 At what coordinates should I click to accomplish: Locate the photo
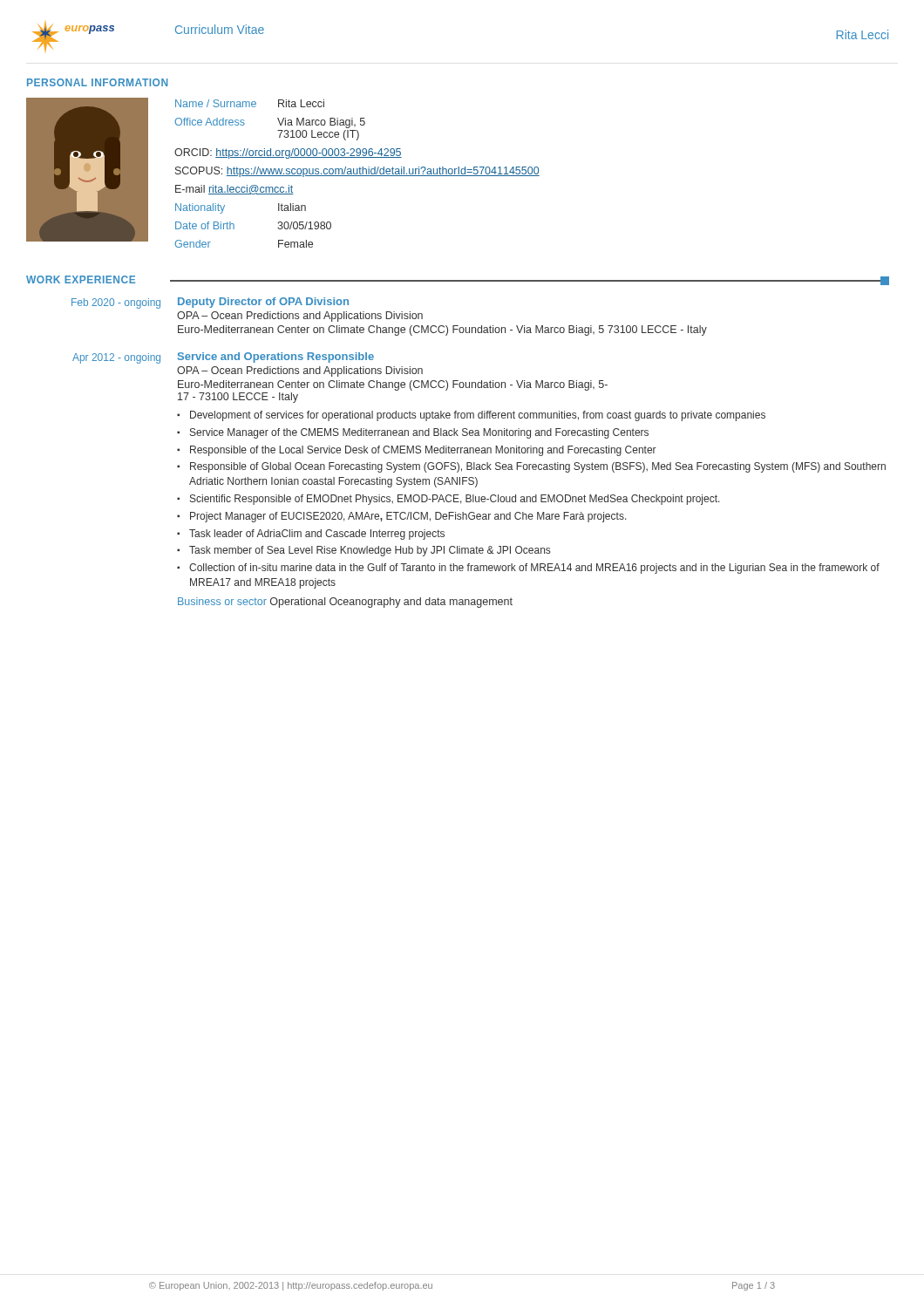94,177
